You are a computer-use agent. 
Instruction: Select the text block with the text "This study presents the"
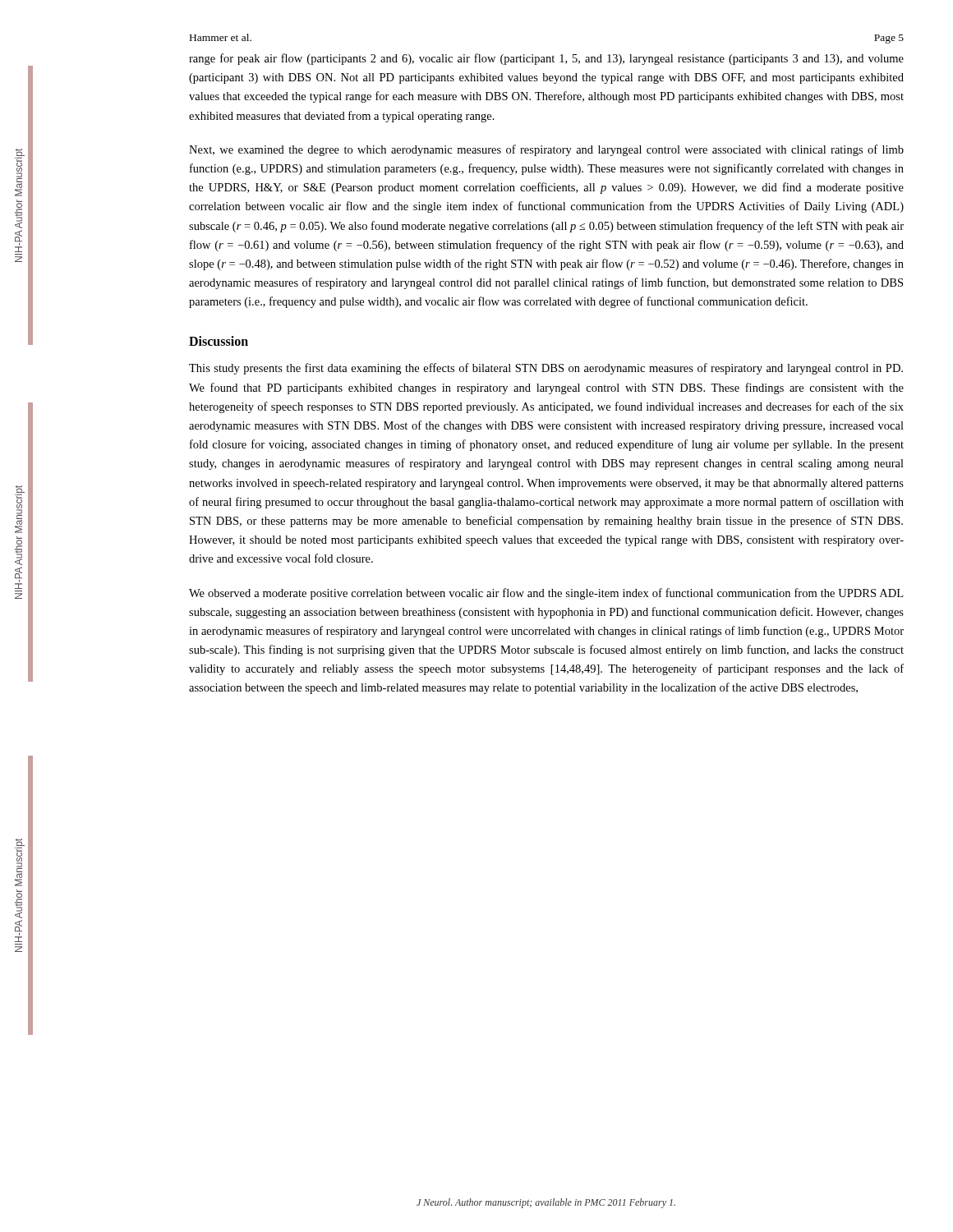click(x=546, y=464)
